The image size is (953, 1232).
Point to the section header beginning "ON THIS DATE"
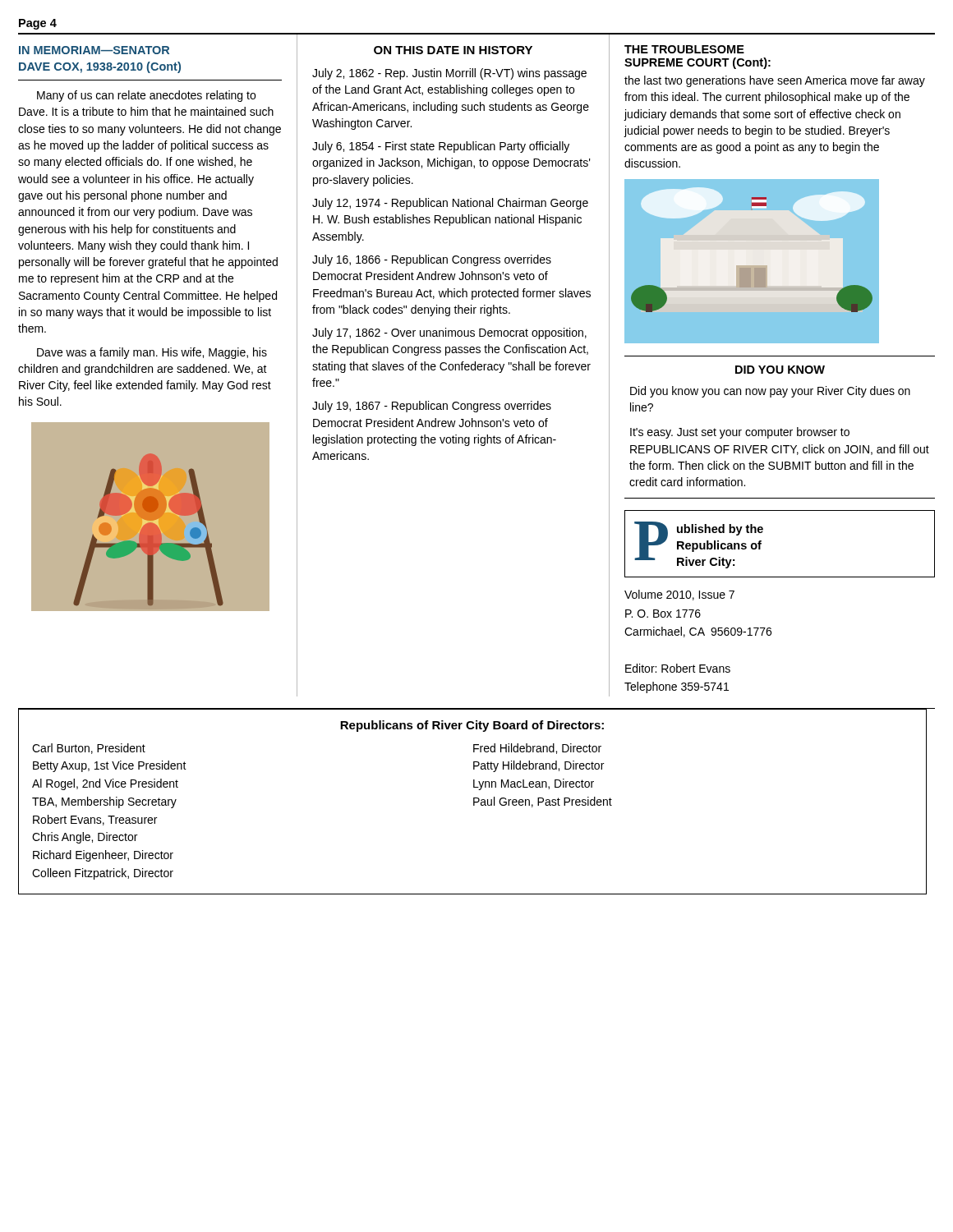[453, 50]
